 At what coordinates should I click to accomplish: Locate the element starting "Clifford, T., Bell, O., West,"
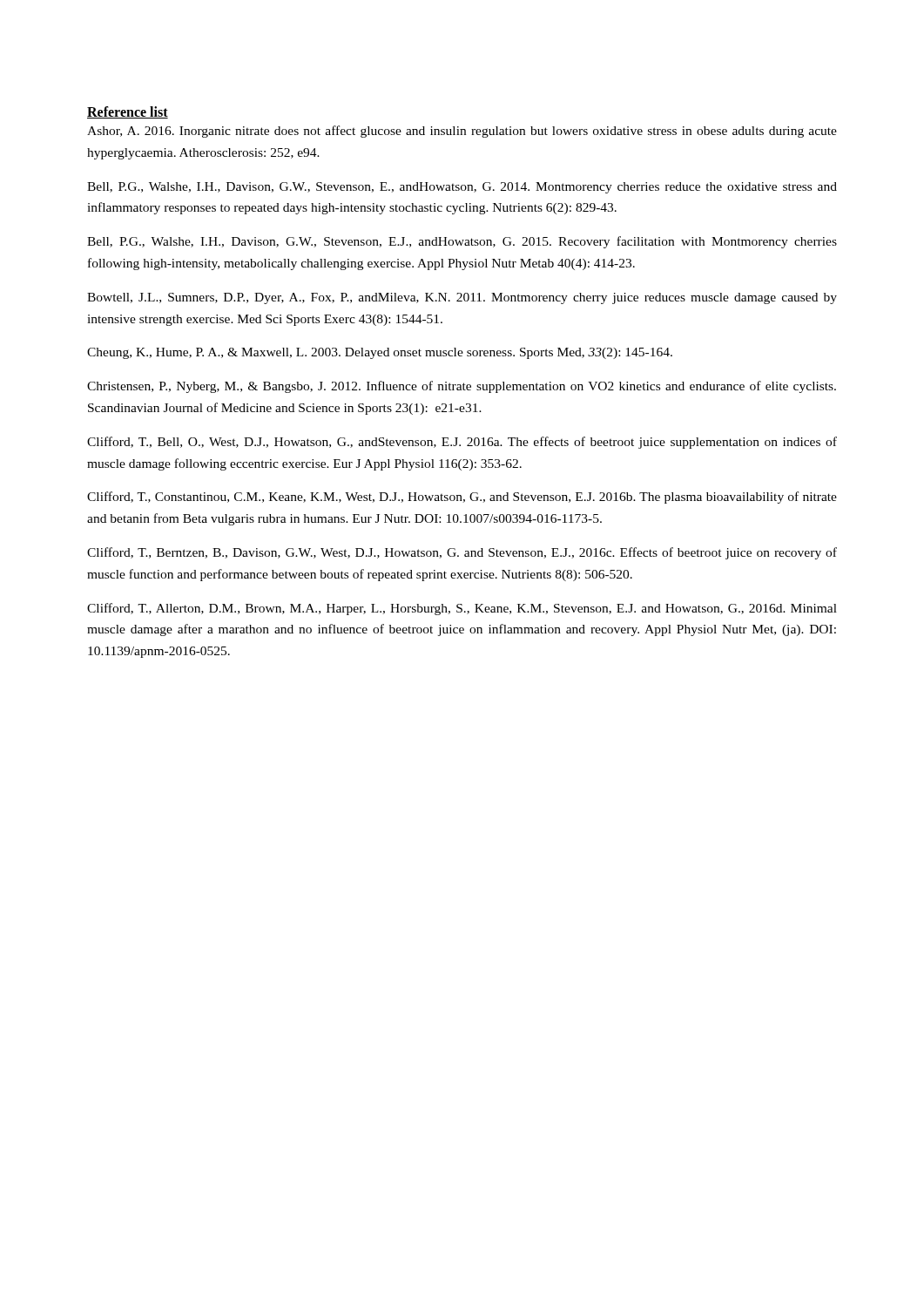tap(462, 452)
